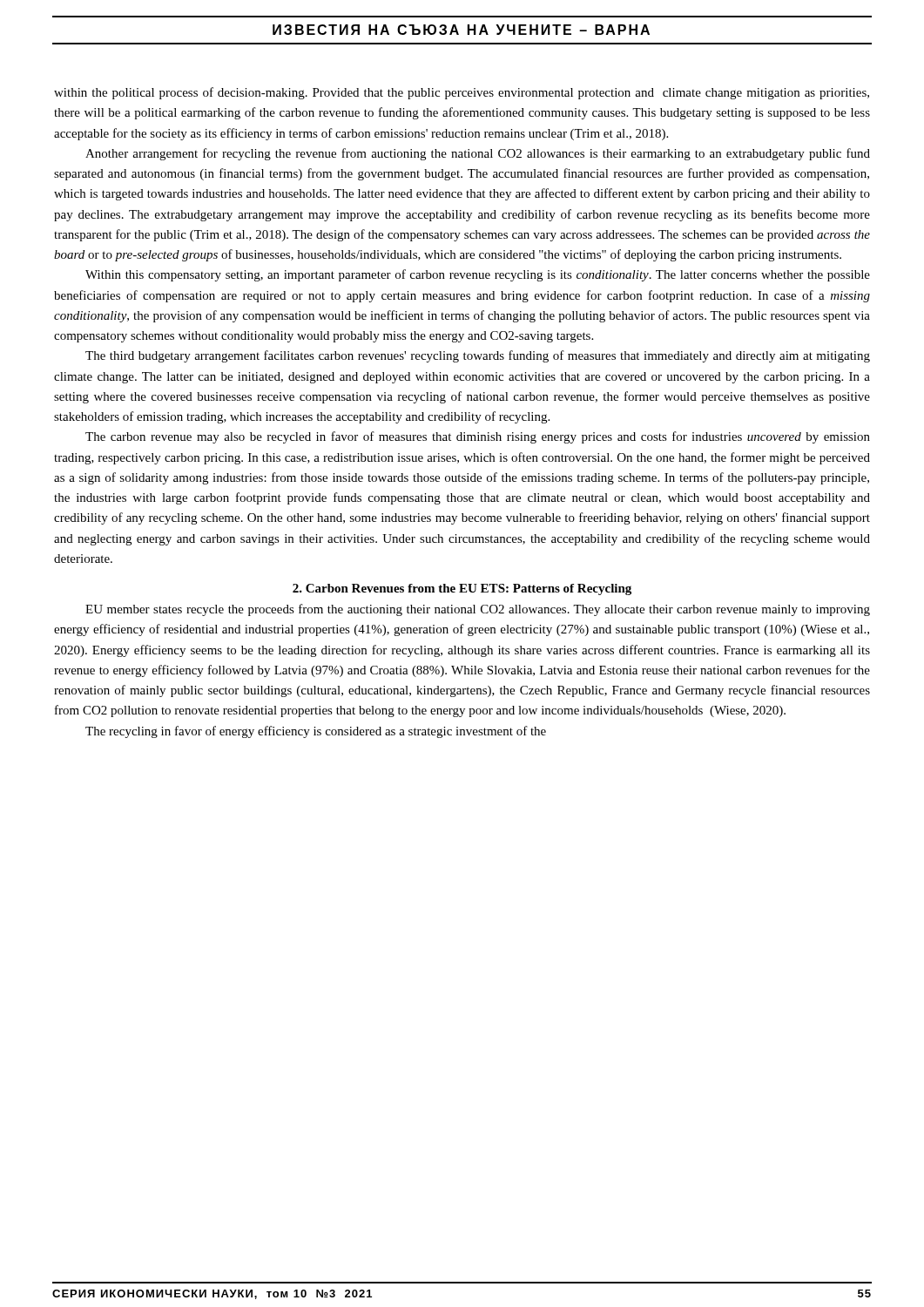Find the text block starting "within the political process of decision-making. Provided"

[462, 113]
